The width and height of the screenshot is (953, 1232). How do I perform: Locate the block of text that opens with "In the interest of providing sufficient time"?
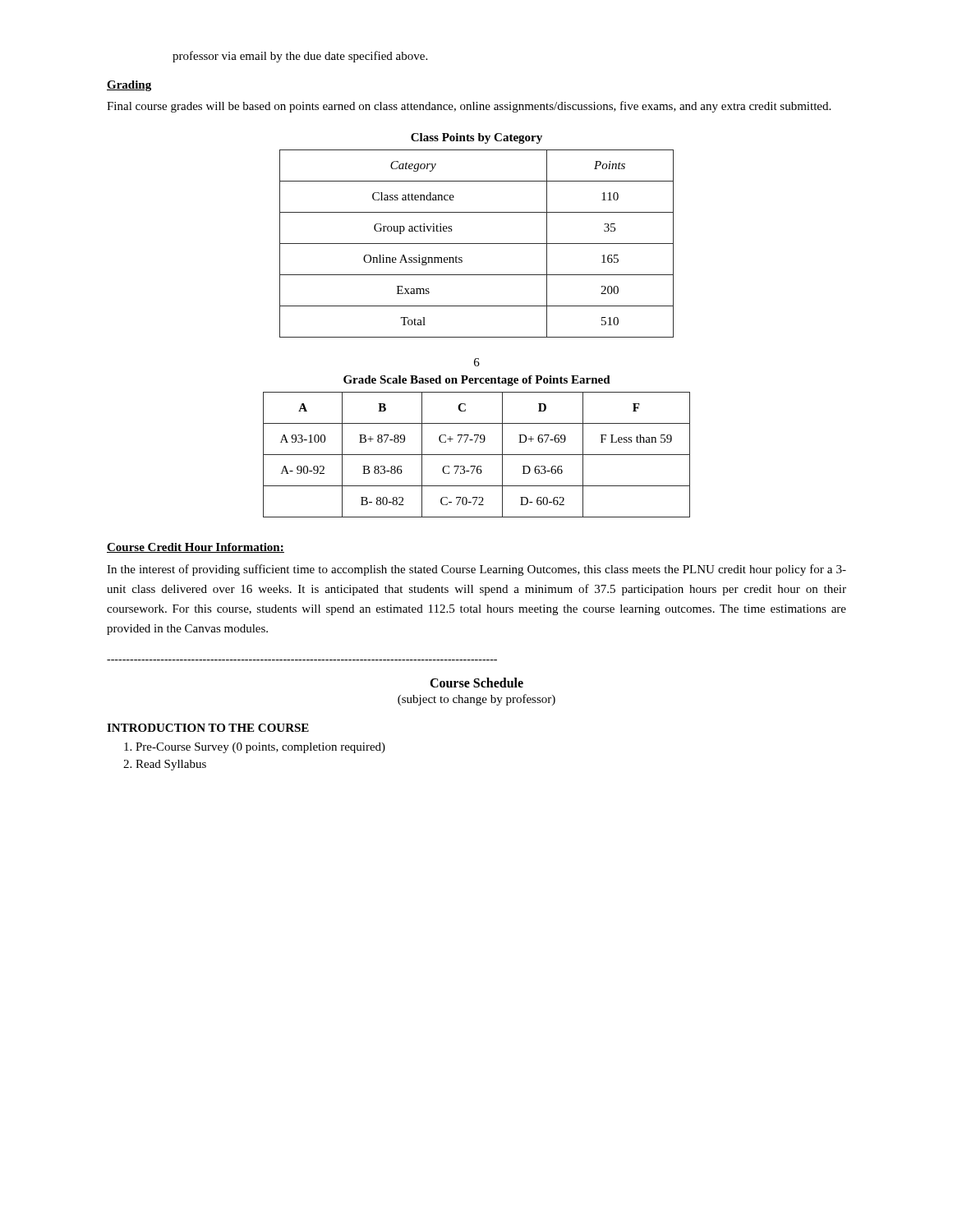(476, 598)
